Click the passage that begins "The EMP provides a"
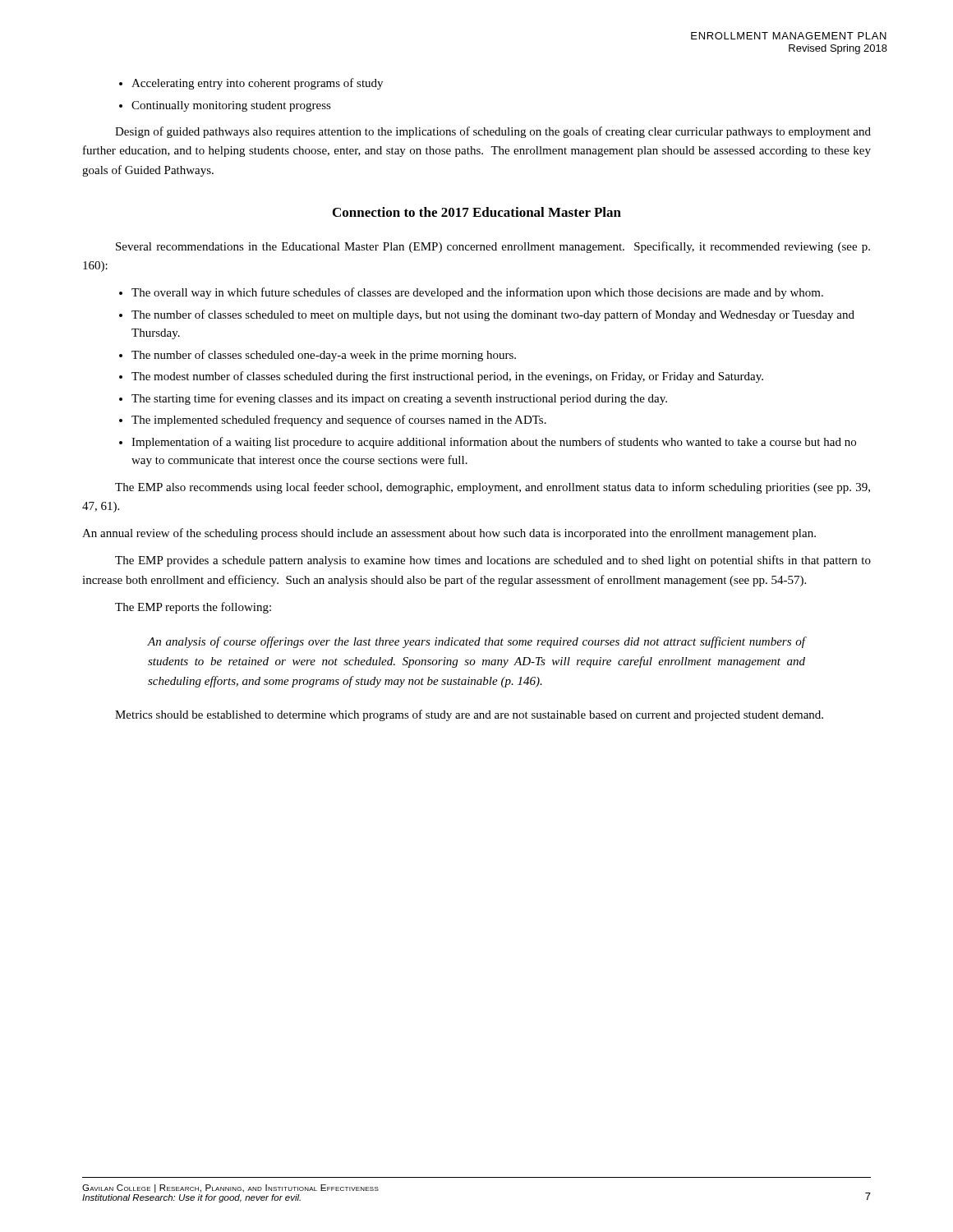The width and height of the screenshot is (953, 1232). pos(476,570)
